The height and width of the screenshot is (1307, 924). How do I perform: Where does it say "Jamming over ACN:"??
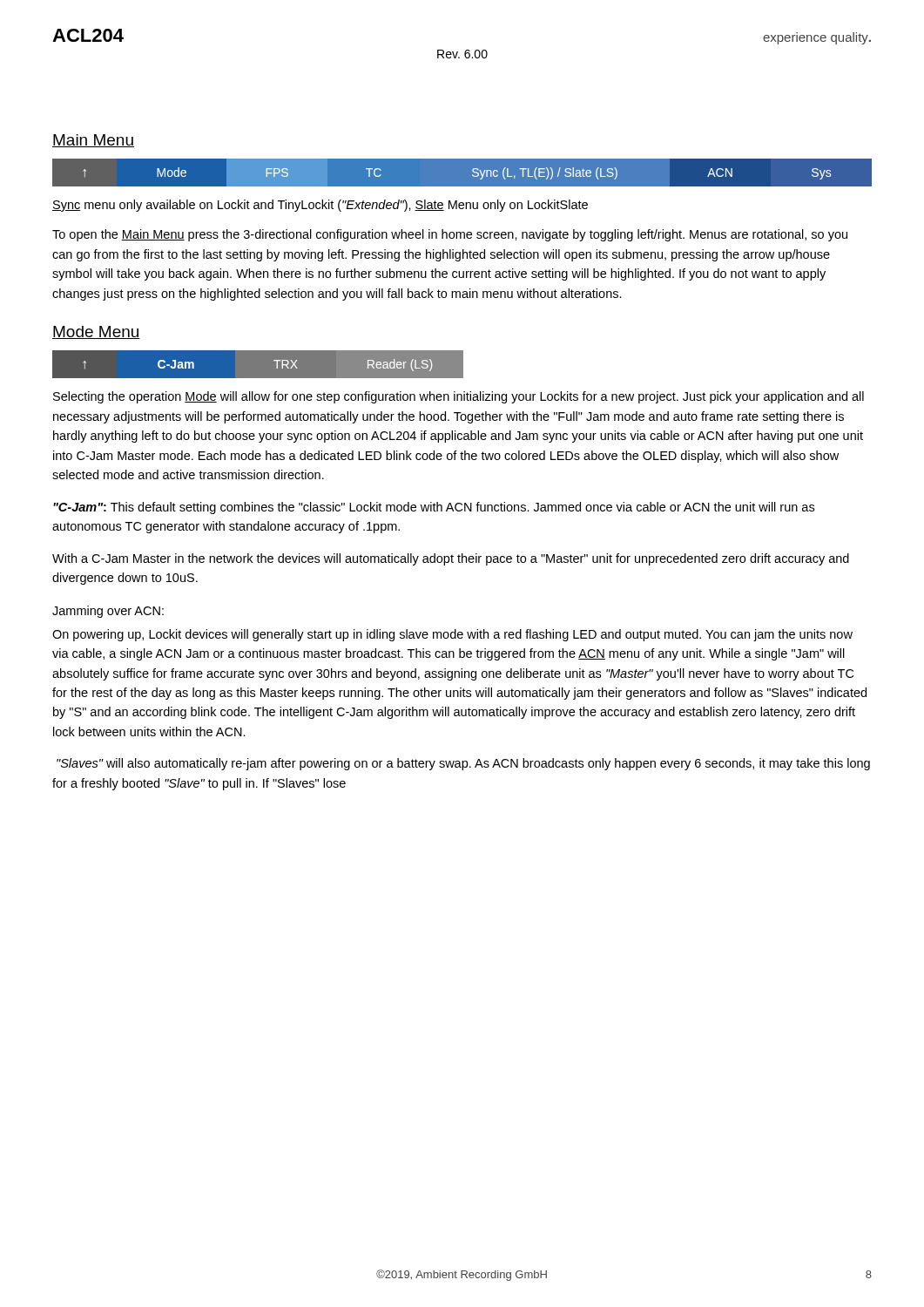coord(108,610)
